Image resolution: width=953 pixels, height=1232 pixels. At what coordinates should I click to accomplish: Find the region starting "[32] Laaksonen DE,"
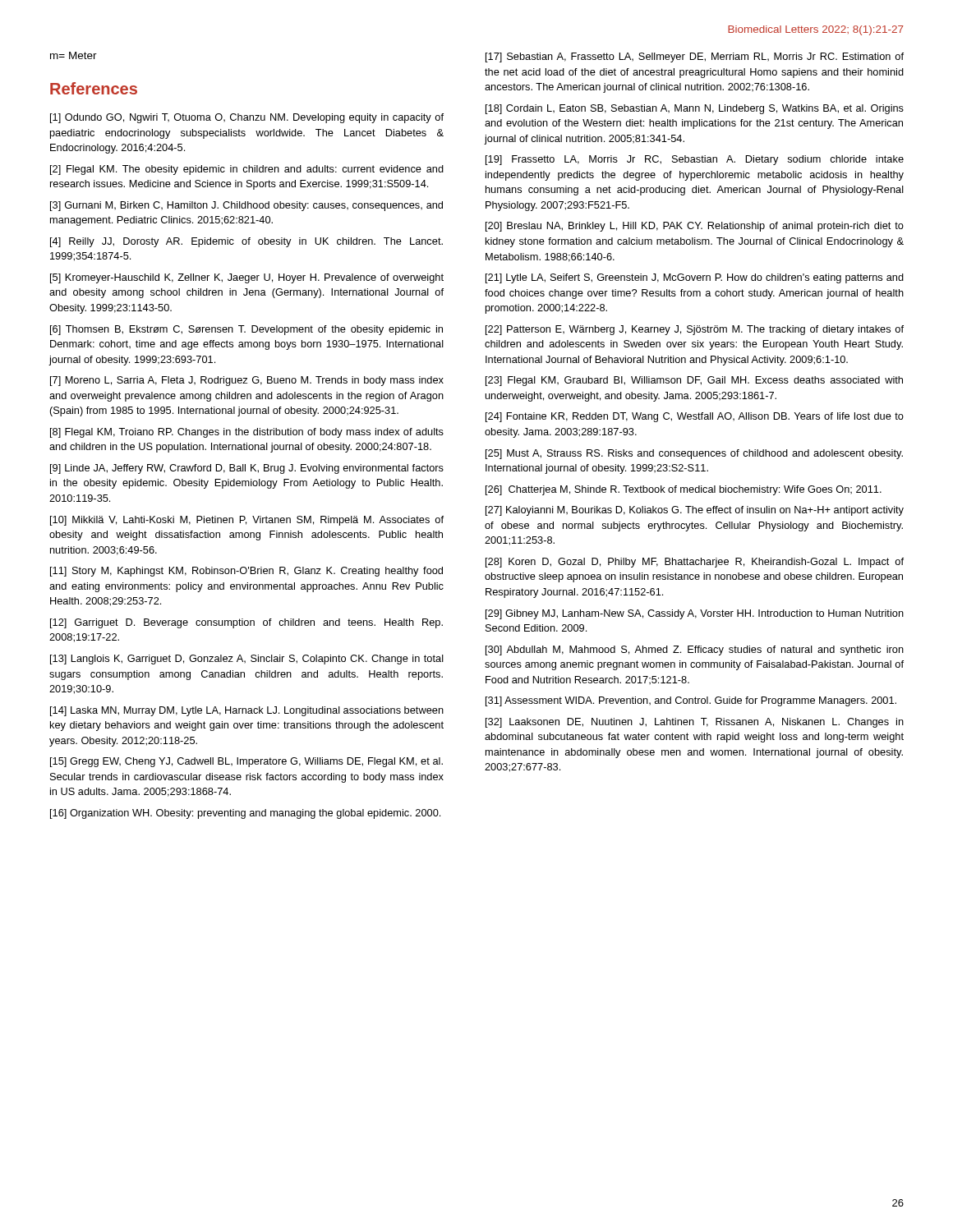click(x=694, y=744)
